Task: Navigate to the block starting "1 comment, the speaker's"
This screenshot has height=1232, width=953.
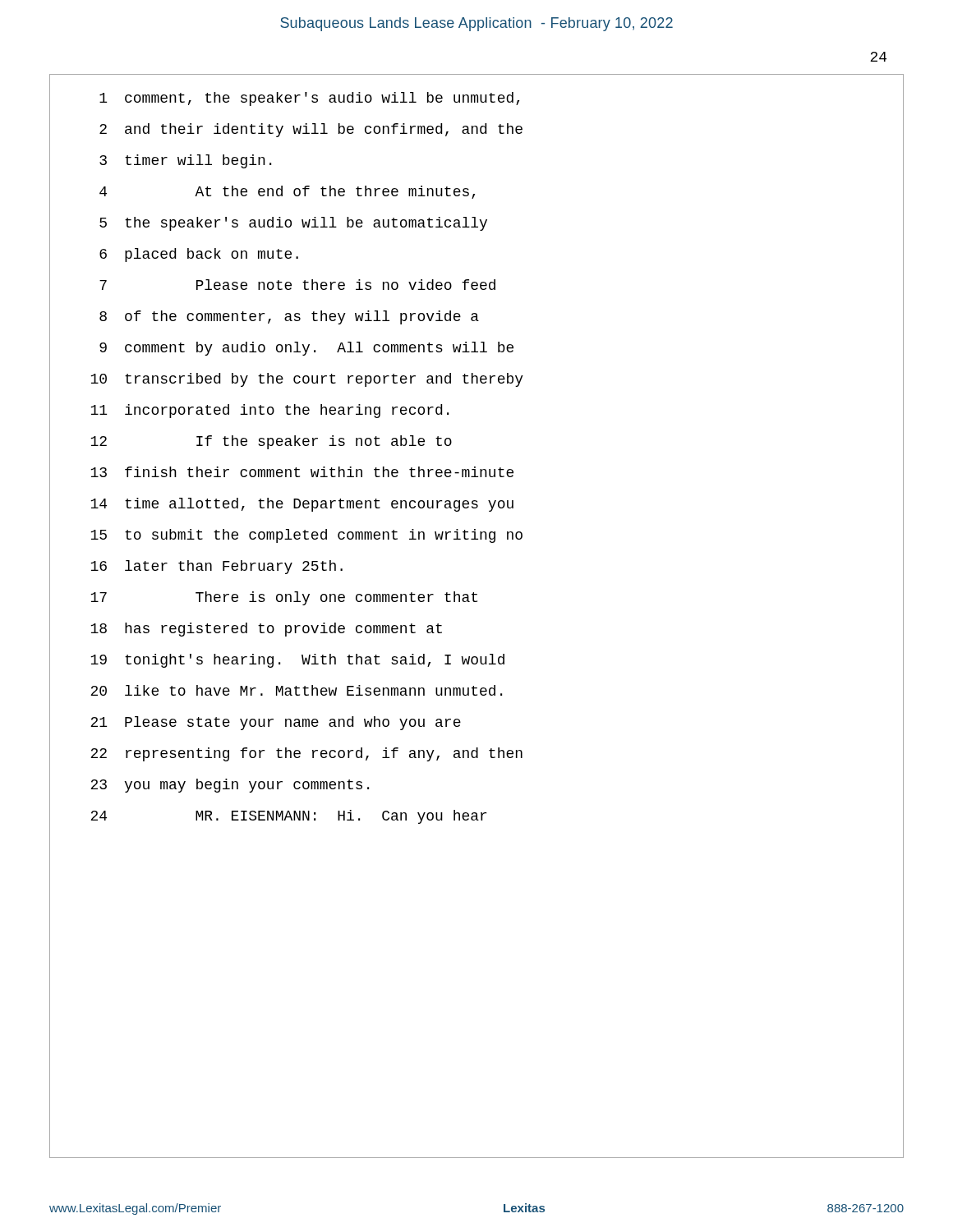Action: [468, 457]
